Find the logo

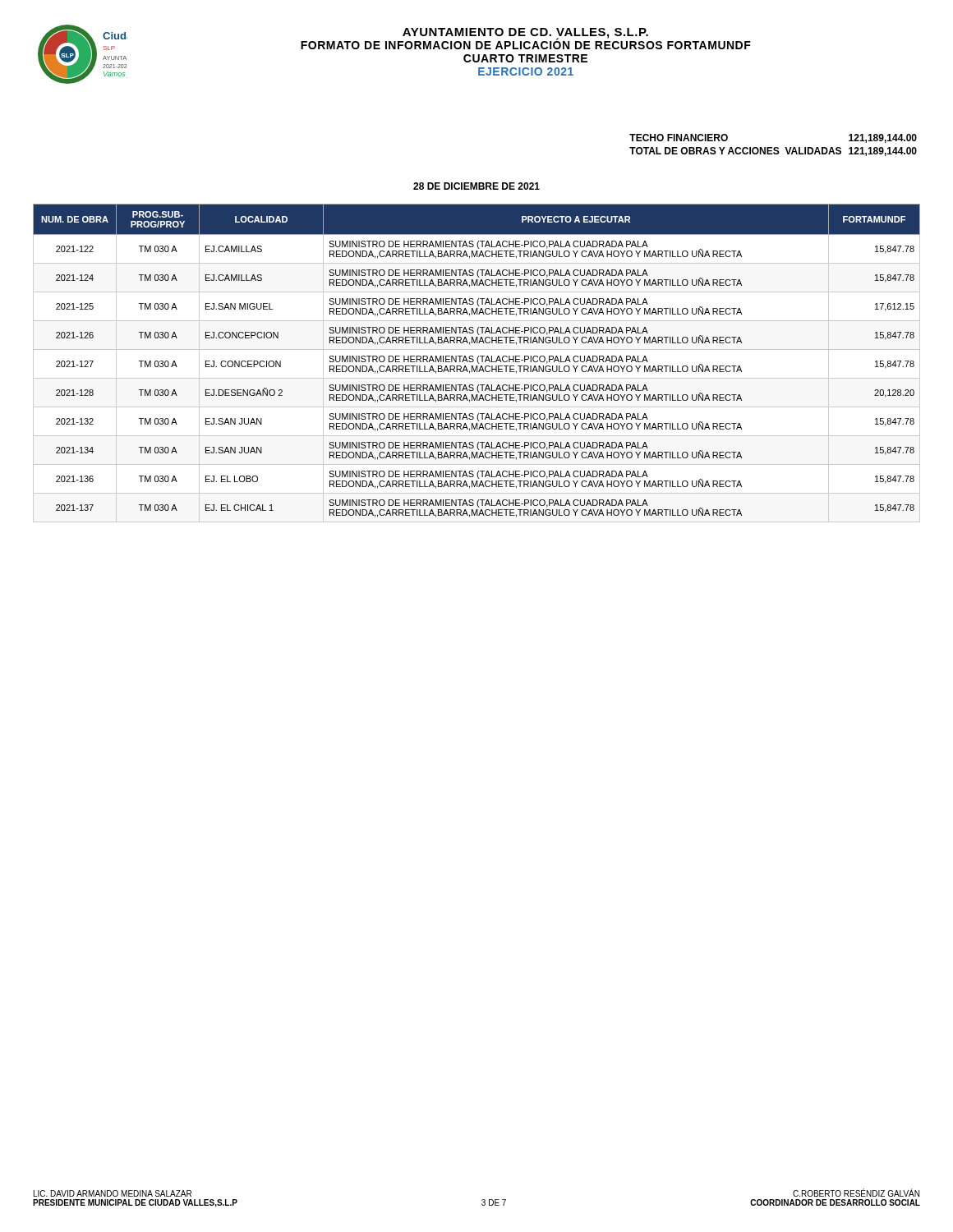(80, 55)
